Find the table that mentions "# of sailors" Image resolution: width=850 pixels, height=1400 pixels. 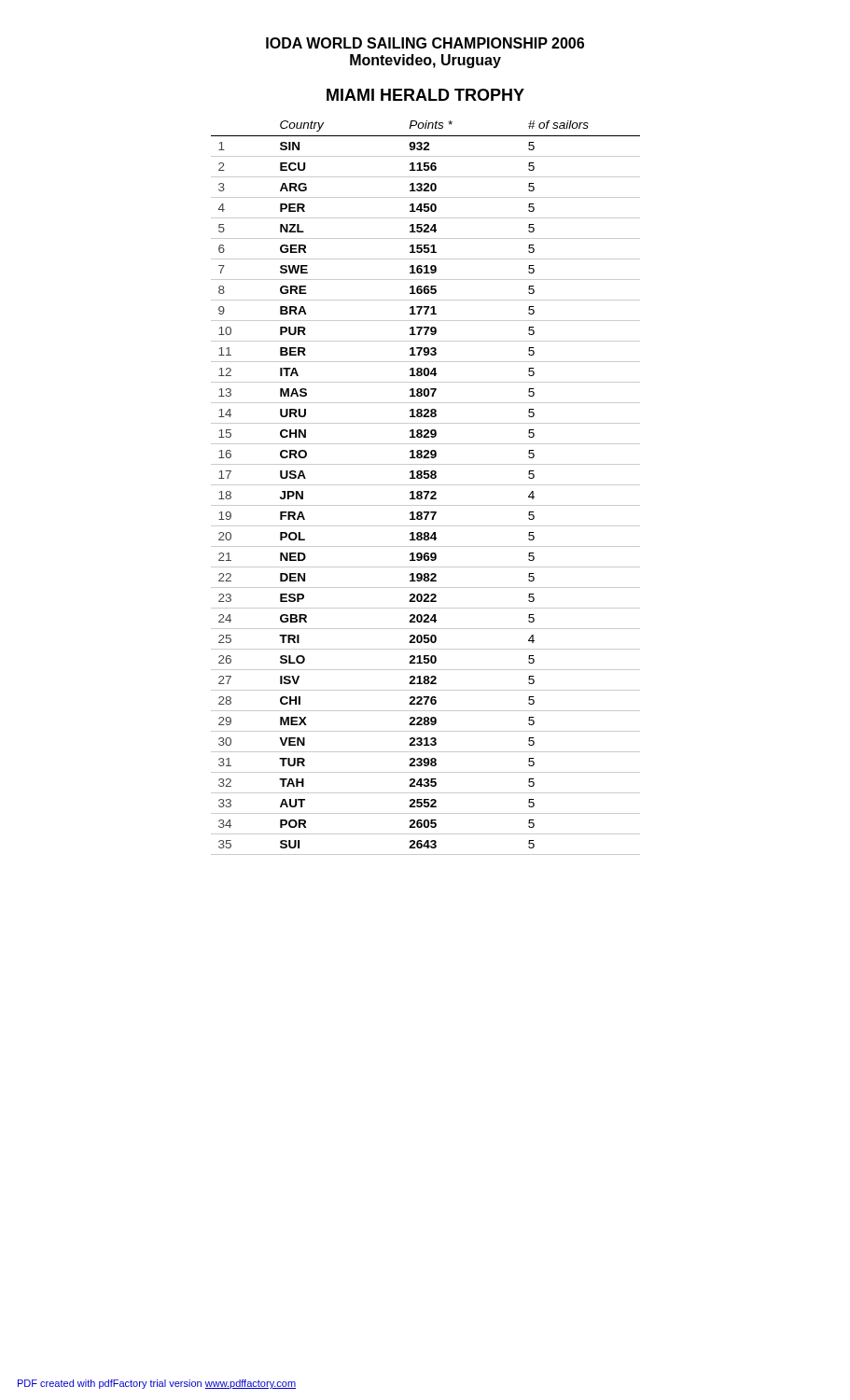tap(425, 485)
